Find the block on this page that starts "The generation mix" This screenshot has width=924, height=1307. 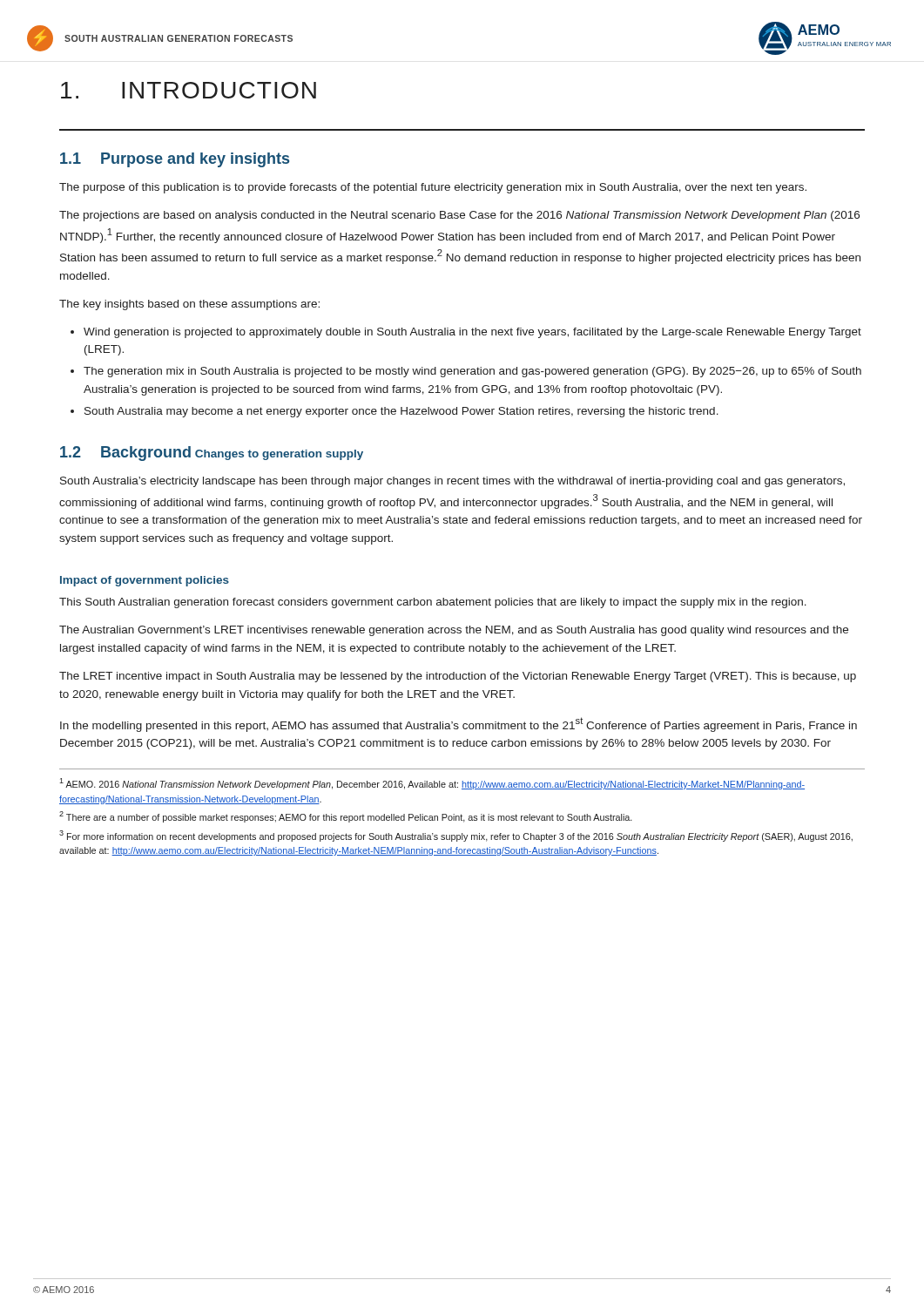tap(462, 381)
